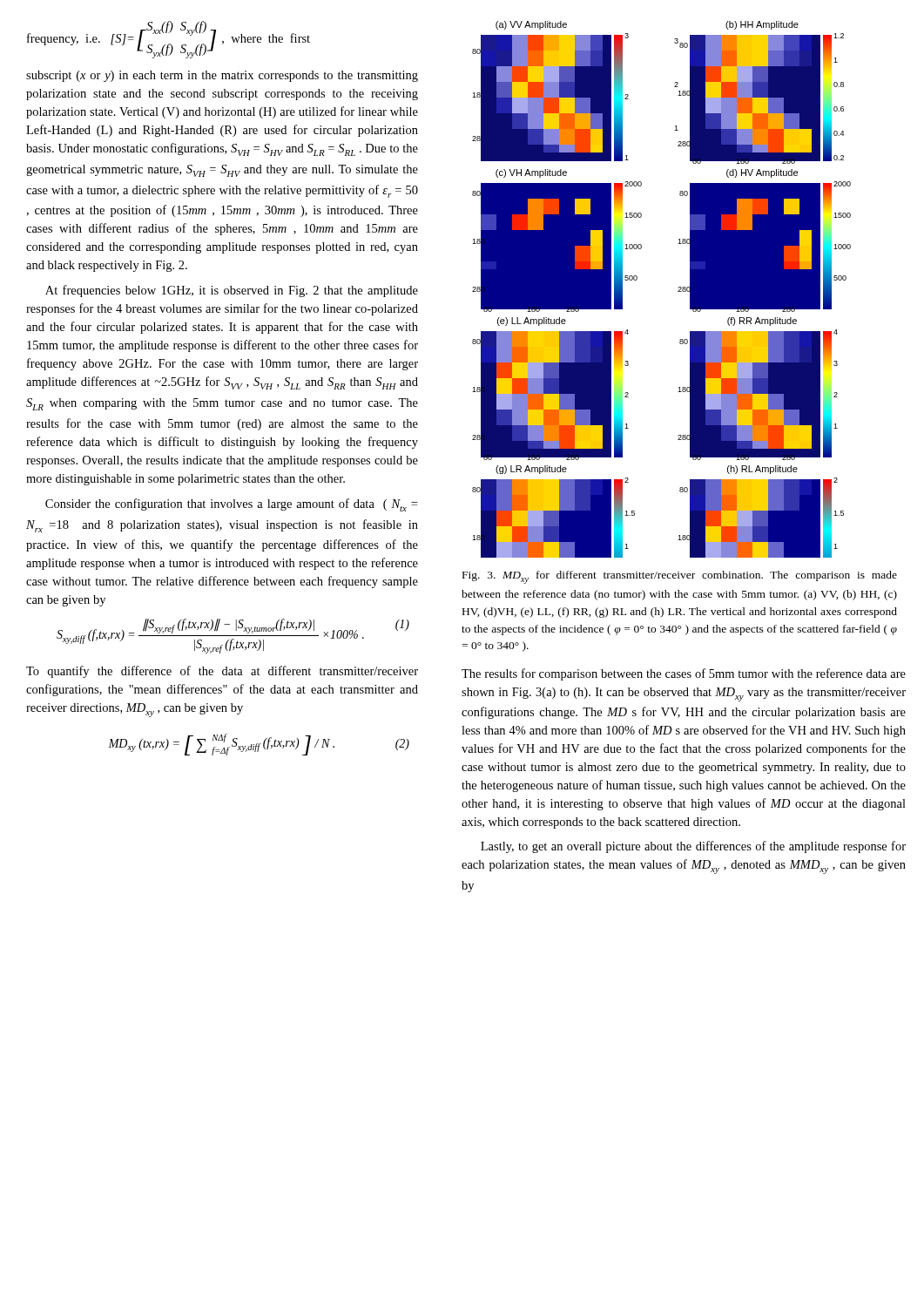Select the text block starting "MDxy (tx,rx) = [ ∑ NΔf"
Screen dimensions: 1307x924
(259, 744)
